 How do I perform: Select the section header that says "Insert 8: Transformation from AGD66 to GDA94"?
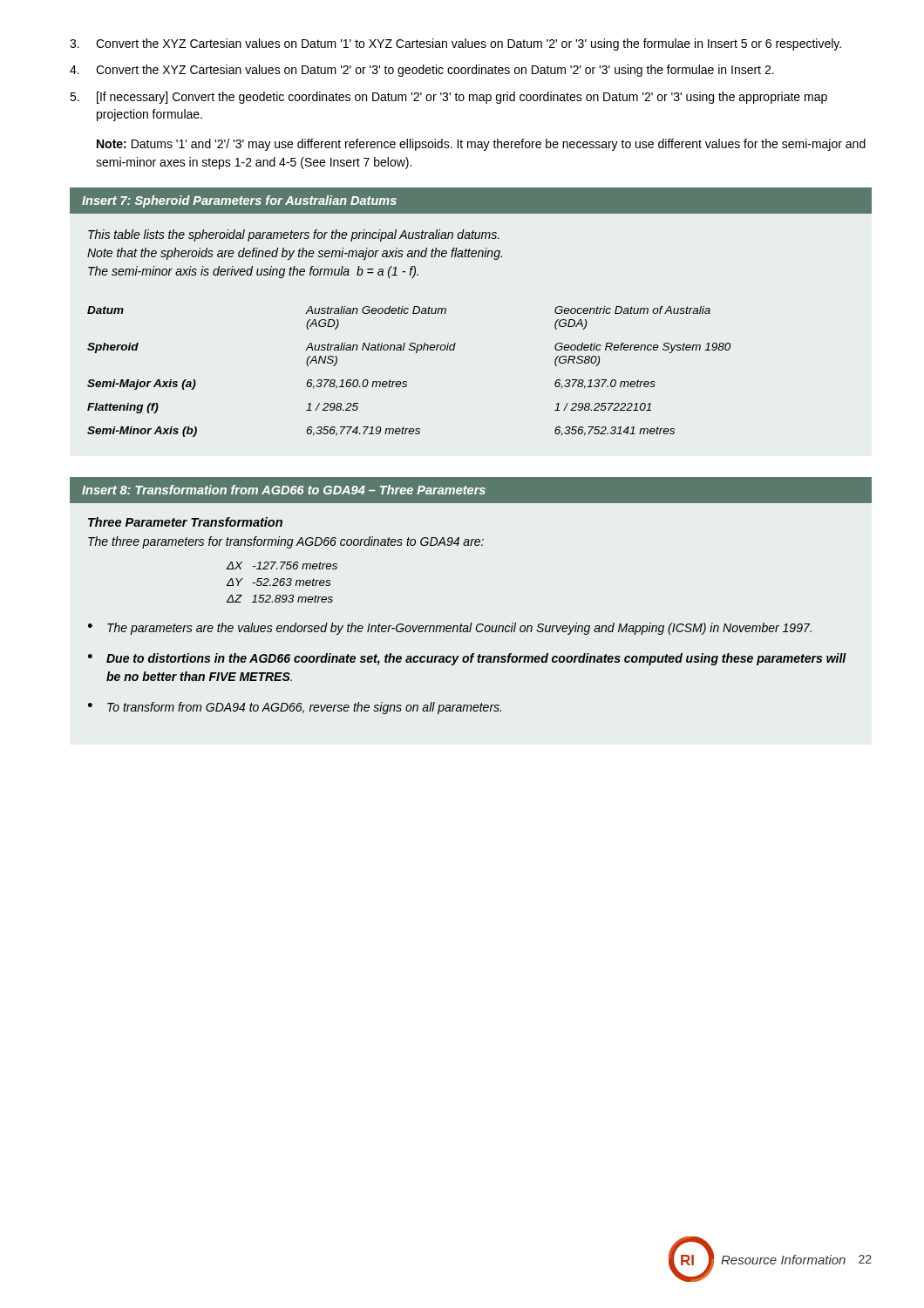[284, 490]
